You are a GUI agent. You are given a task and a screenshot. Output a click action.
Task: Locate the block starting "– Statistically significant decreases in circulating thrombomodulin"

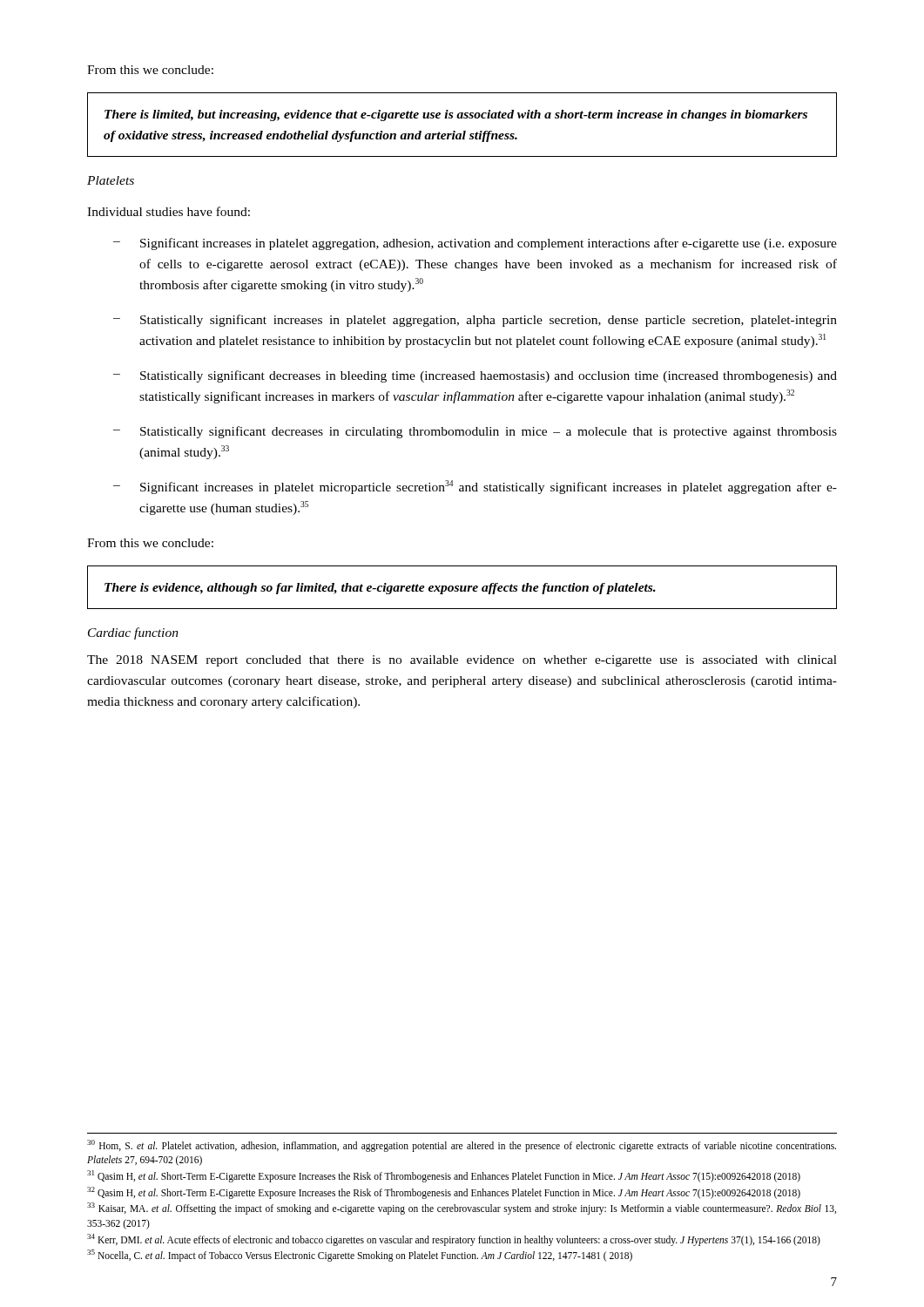475,442
